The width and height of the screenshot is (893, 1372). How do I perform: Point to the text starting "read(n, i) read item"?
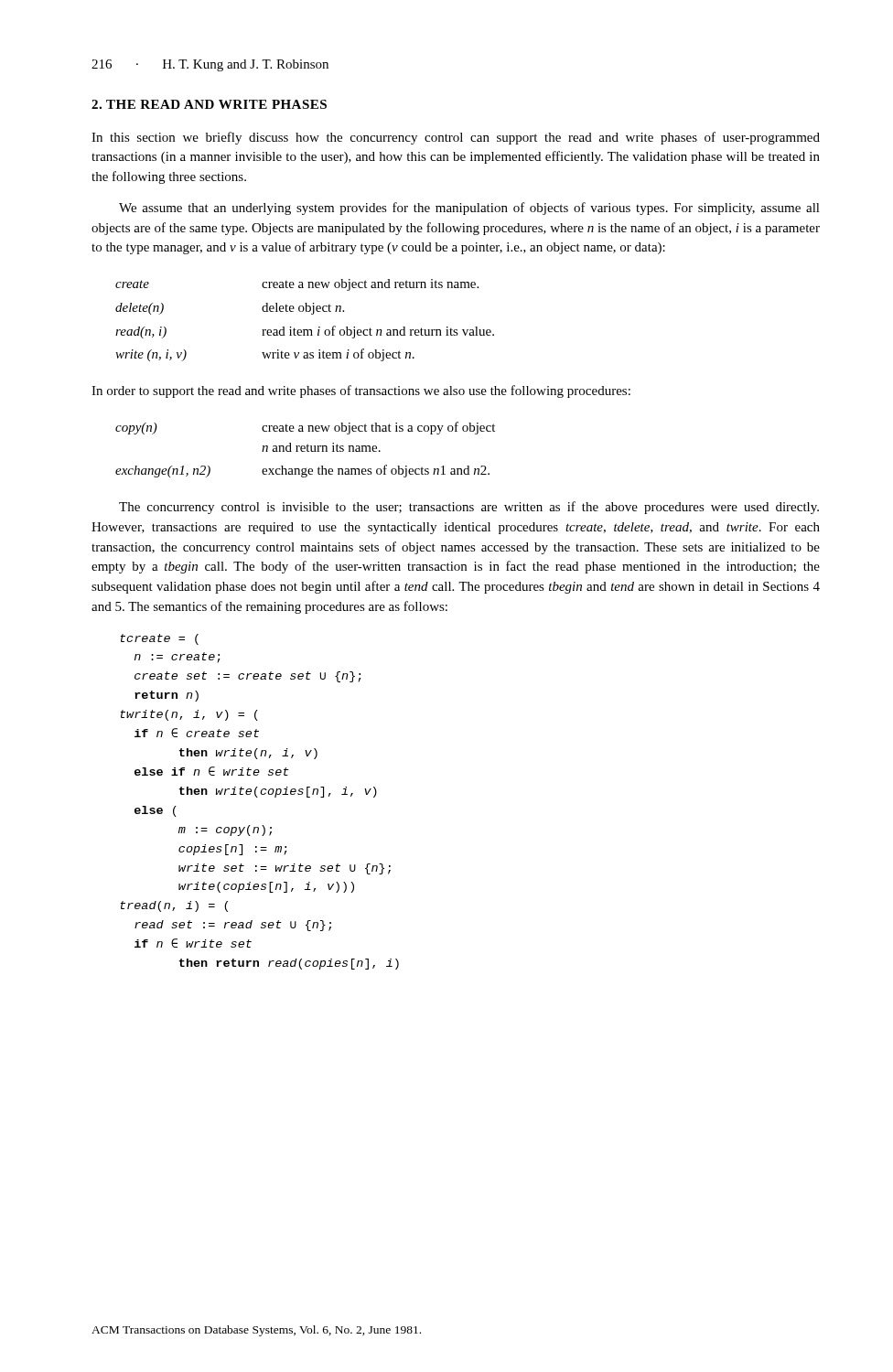click(305, 331)
